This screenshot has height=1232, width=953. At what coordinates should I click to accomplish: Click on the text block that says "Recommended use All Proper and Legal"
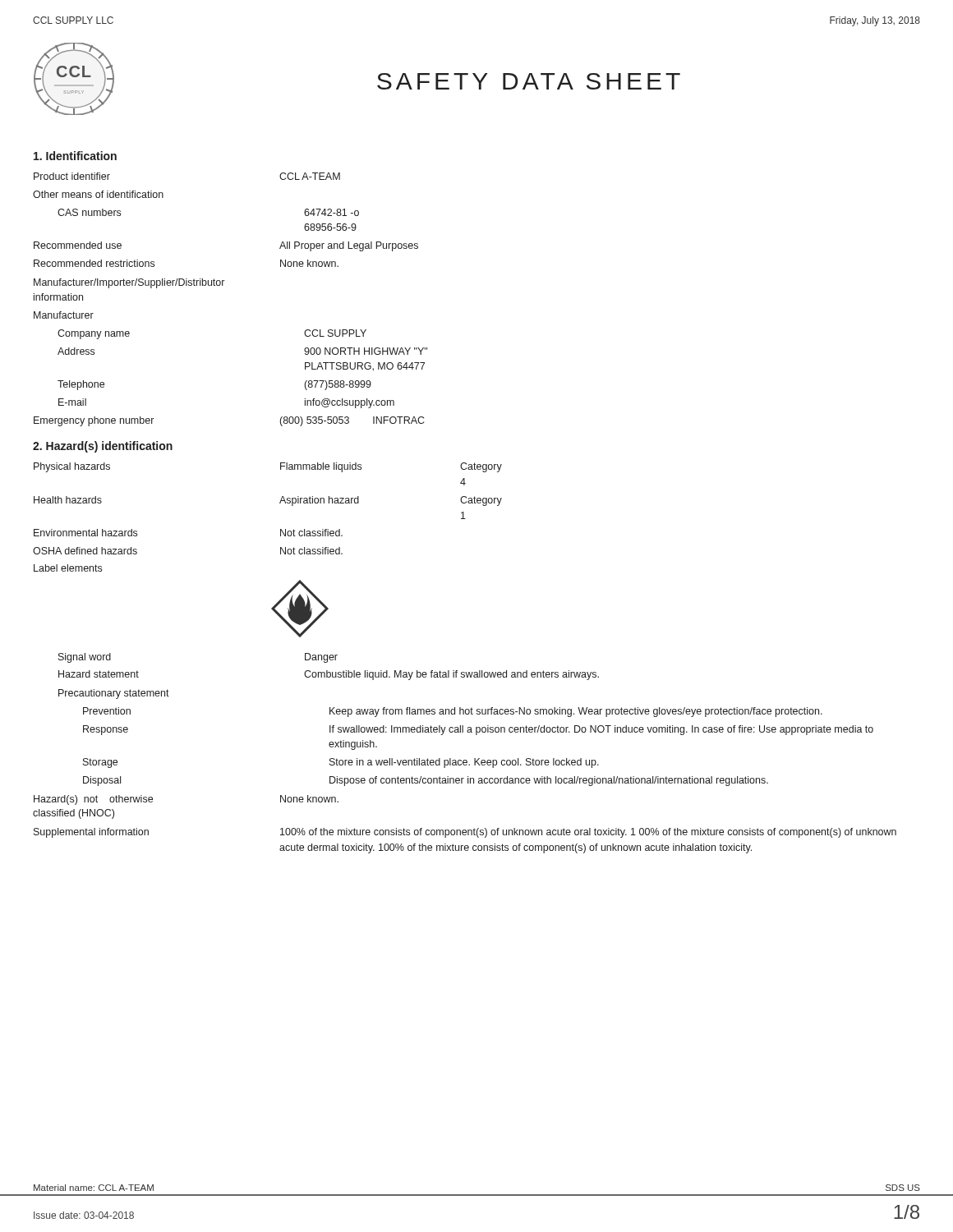pyautogui.click(x=77, y=246)
